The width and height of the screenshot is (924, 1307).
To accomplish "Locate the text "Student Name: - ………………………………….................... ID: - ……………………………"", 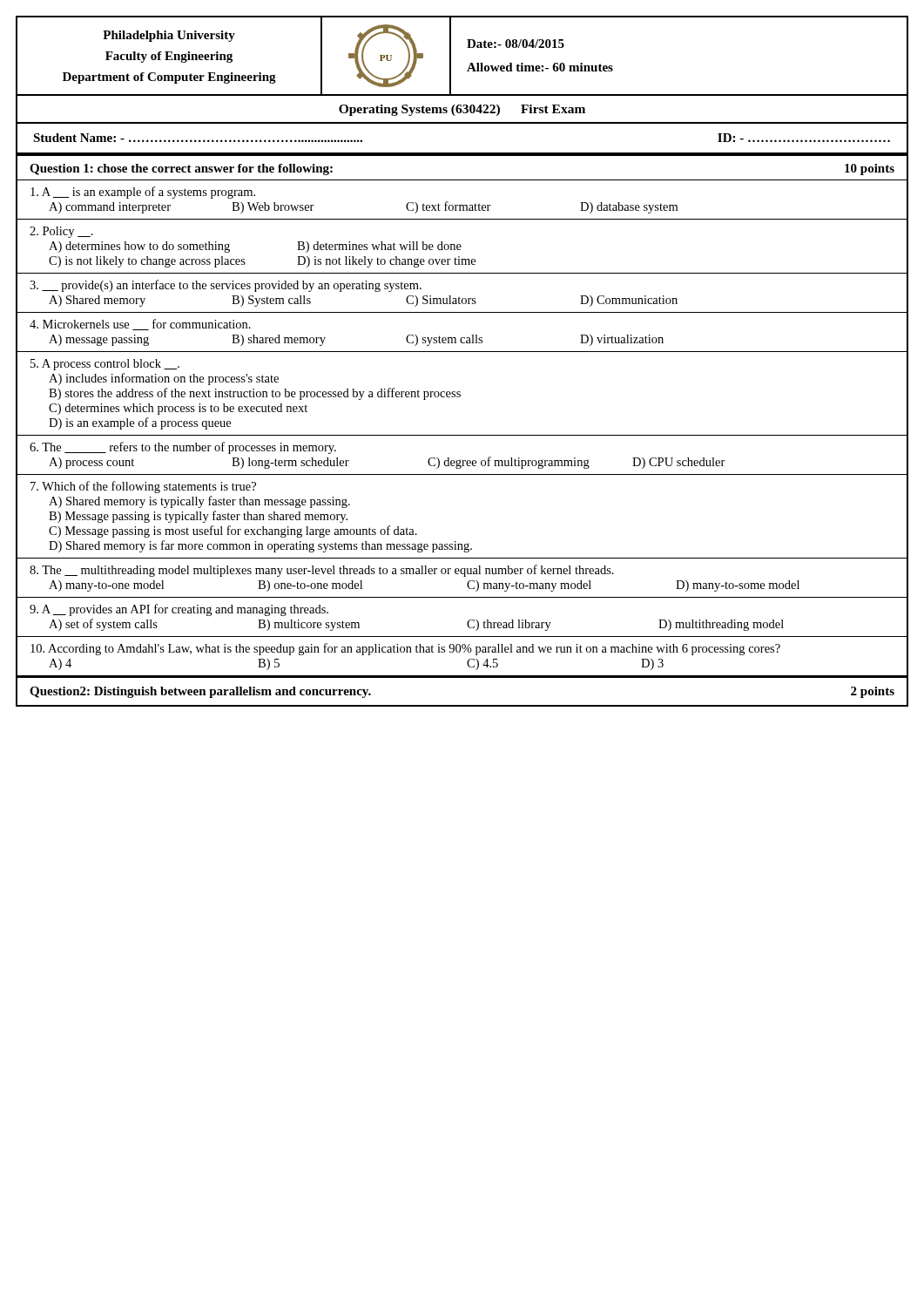I will pyautogui.click(x=115, y=137).
